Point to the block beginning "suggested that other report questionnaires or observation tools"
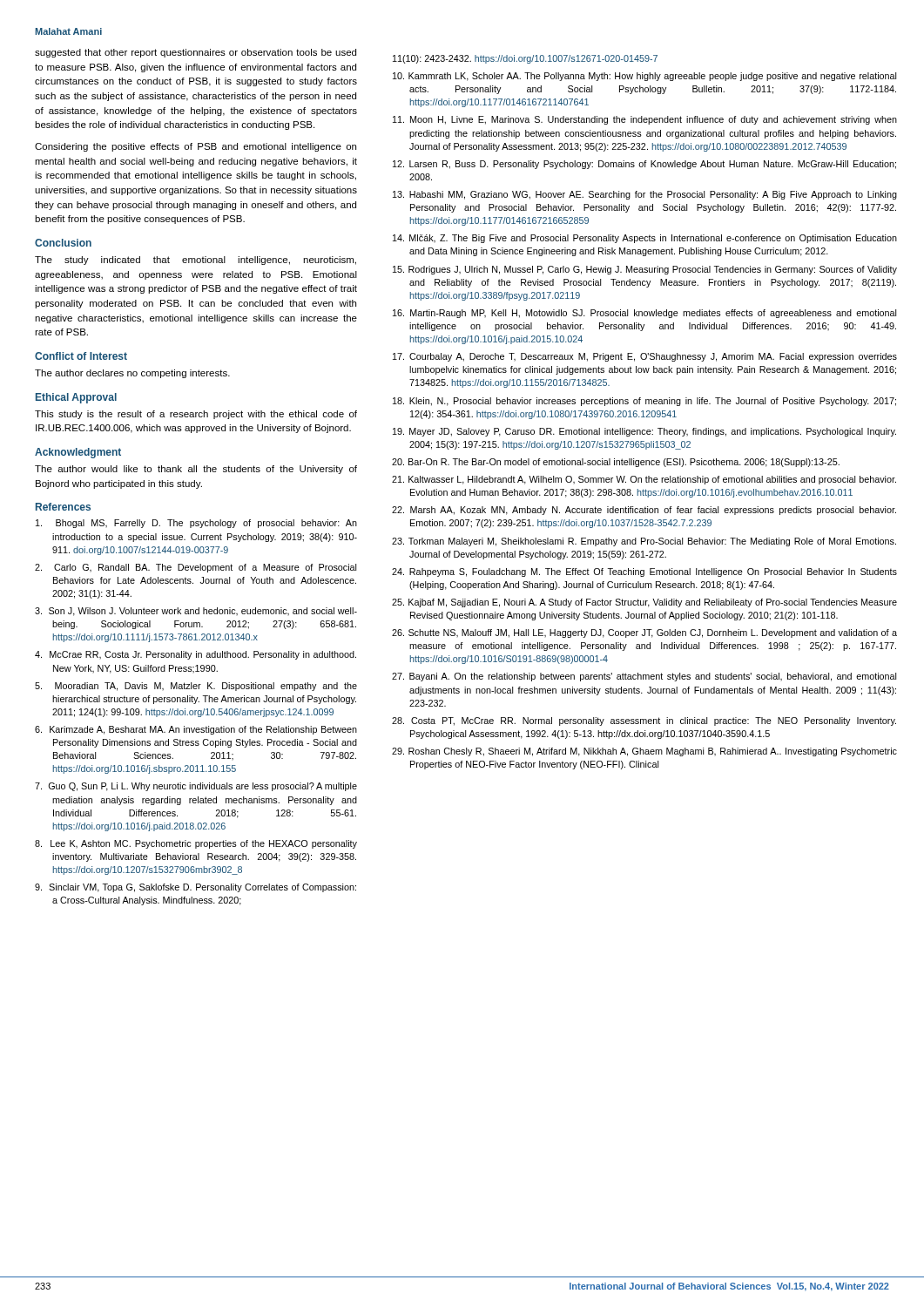The height and width of the screenshot is (1307, 924). click(x=196, y=136)
